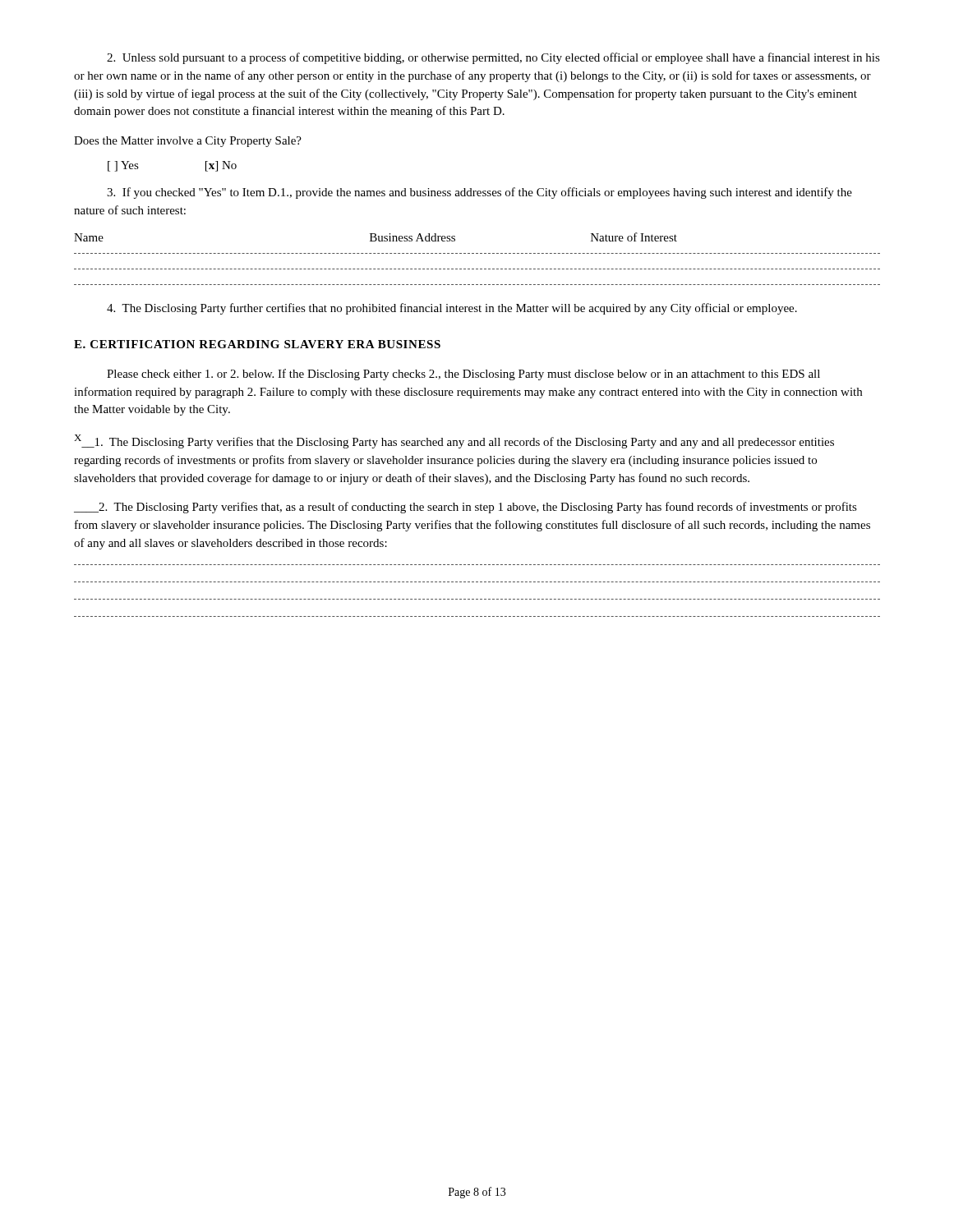954x1232 pixels.
Task: Find the text block that reads "X__1. The Disclosing Party verifies"
Action: 477,459
